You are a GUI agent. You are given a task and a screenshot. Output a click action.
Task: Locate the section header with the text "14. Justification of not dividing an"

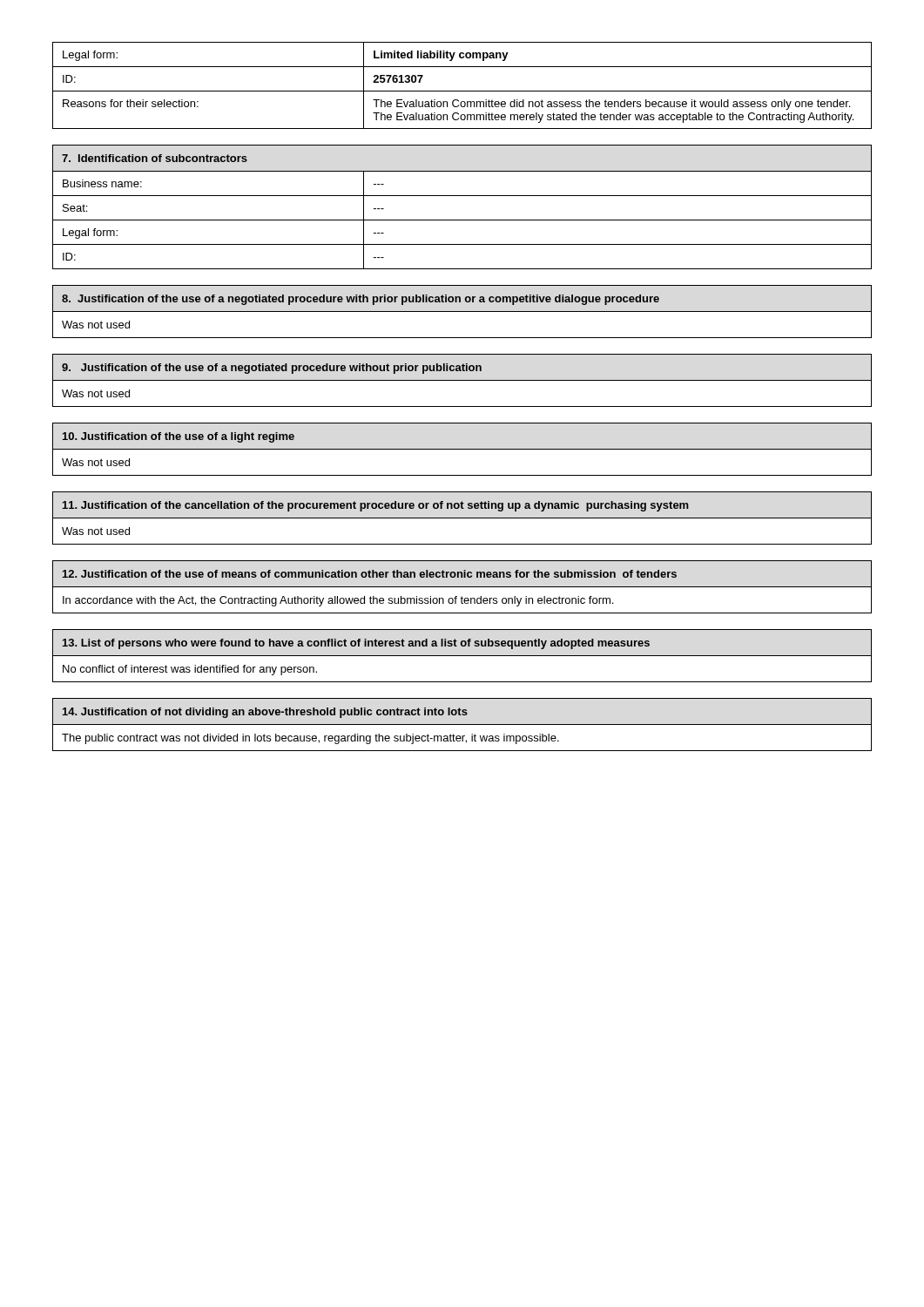click(x=462, y=711)
